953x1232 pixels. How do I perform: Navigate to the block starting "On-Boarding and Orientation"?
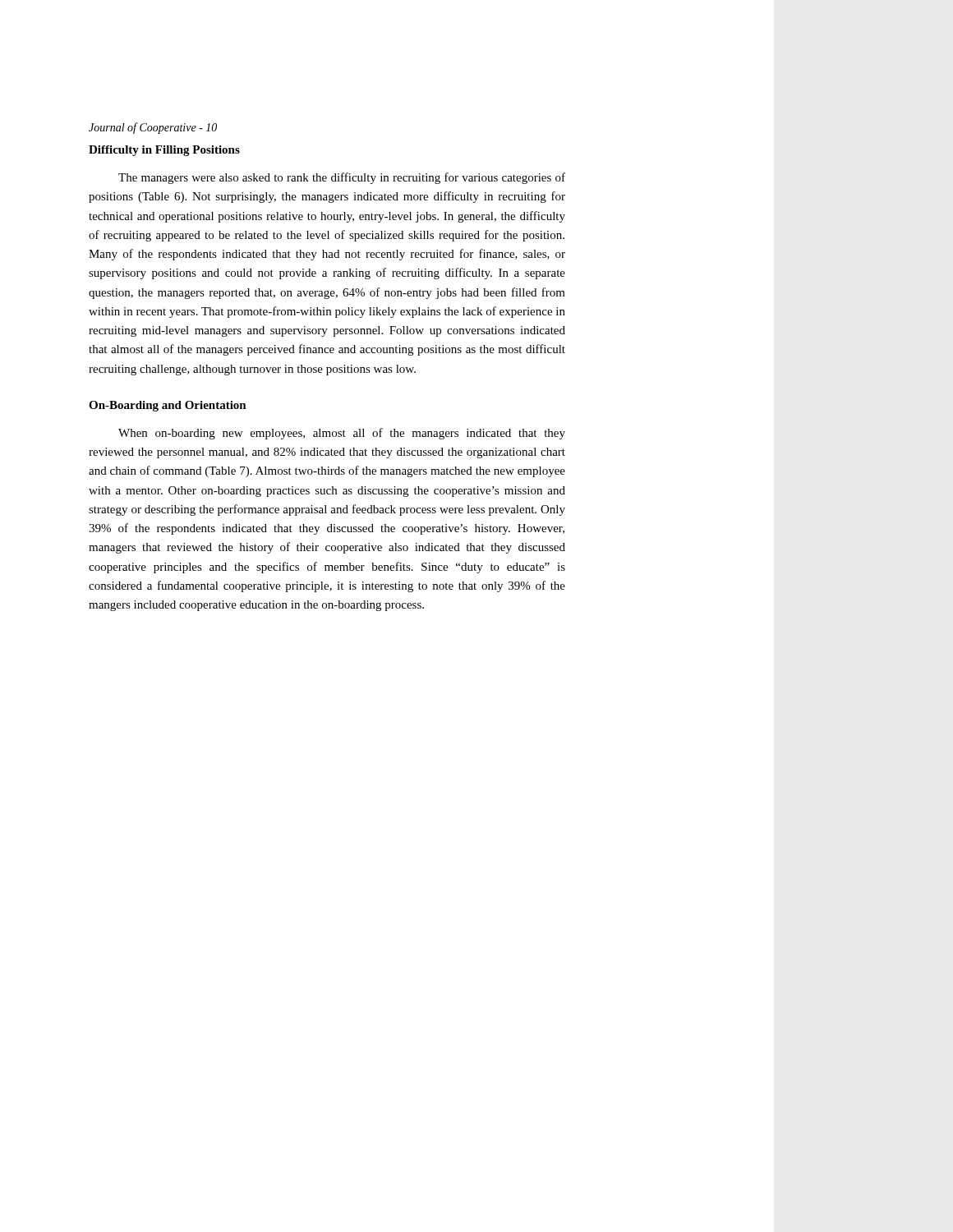(167, 405)
